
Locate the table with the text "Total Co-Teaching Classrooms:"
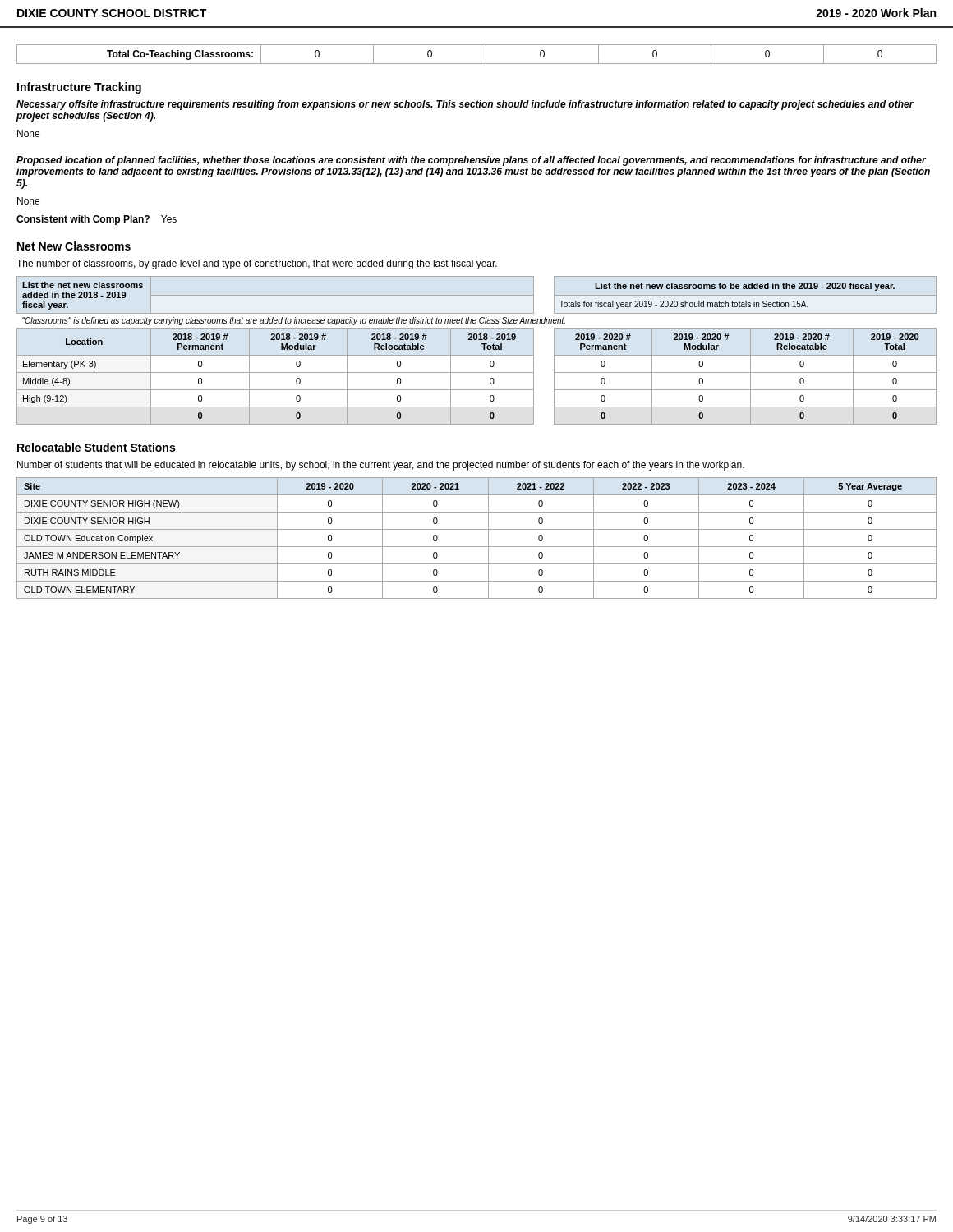tap(476, 54)
